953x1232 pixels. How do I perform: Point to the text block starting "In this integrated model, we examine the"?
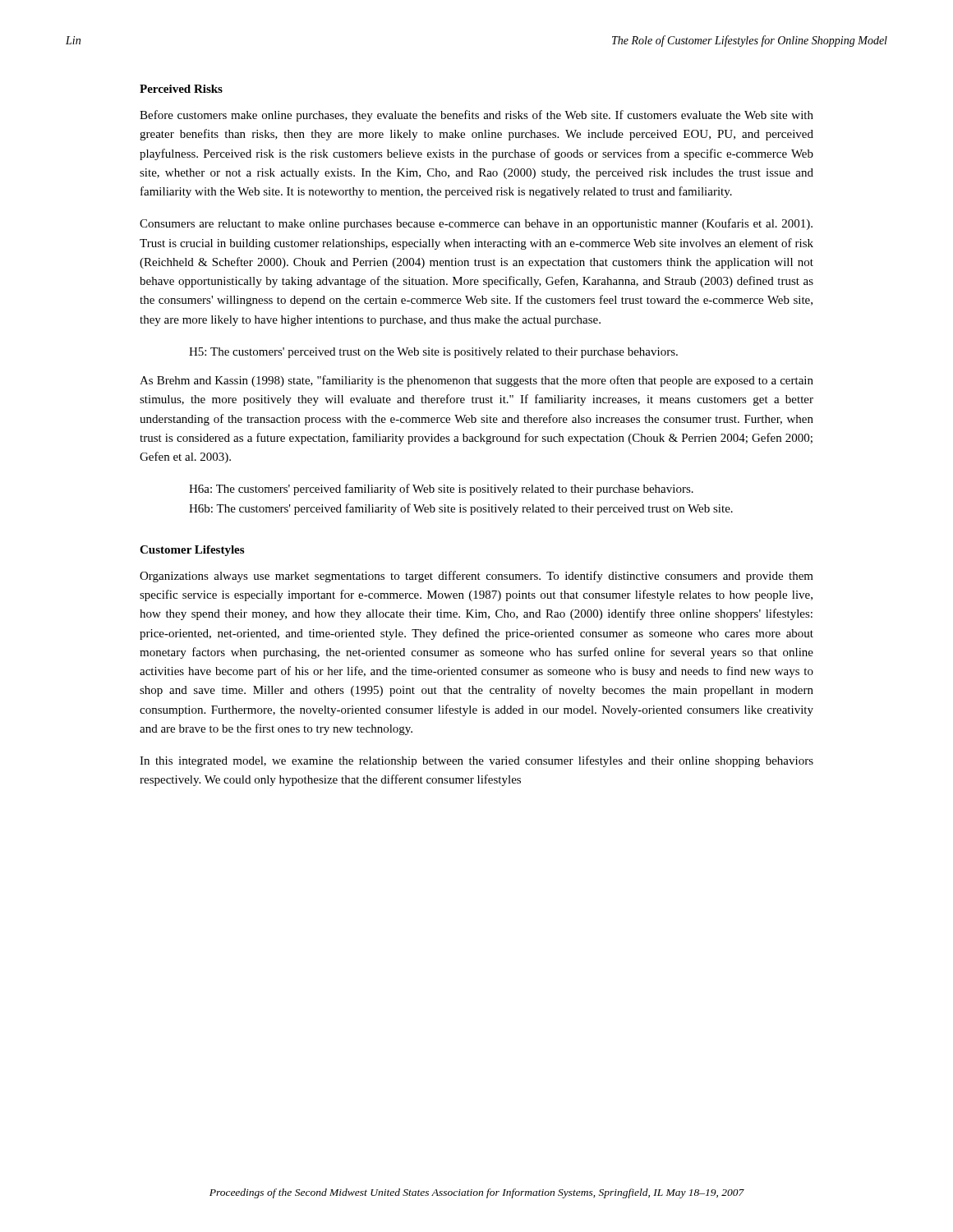[x=476, y=770]
